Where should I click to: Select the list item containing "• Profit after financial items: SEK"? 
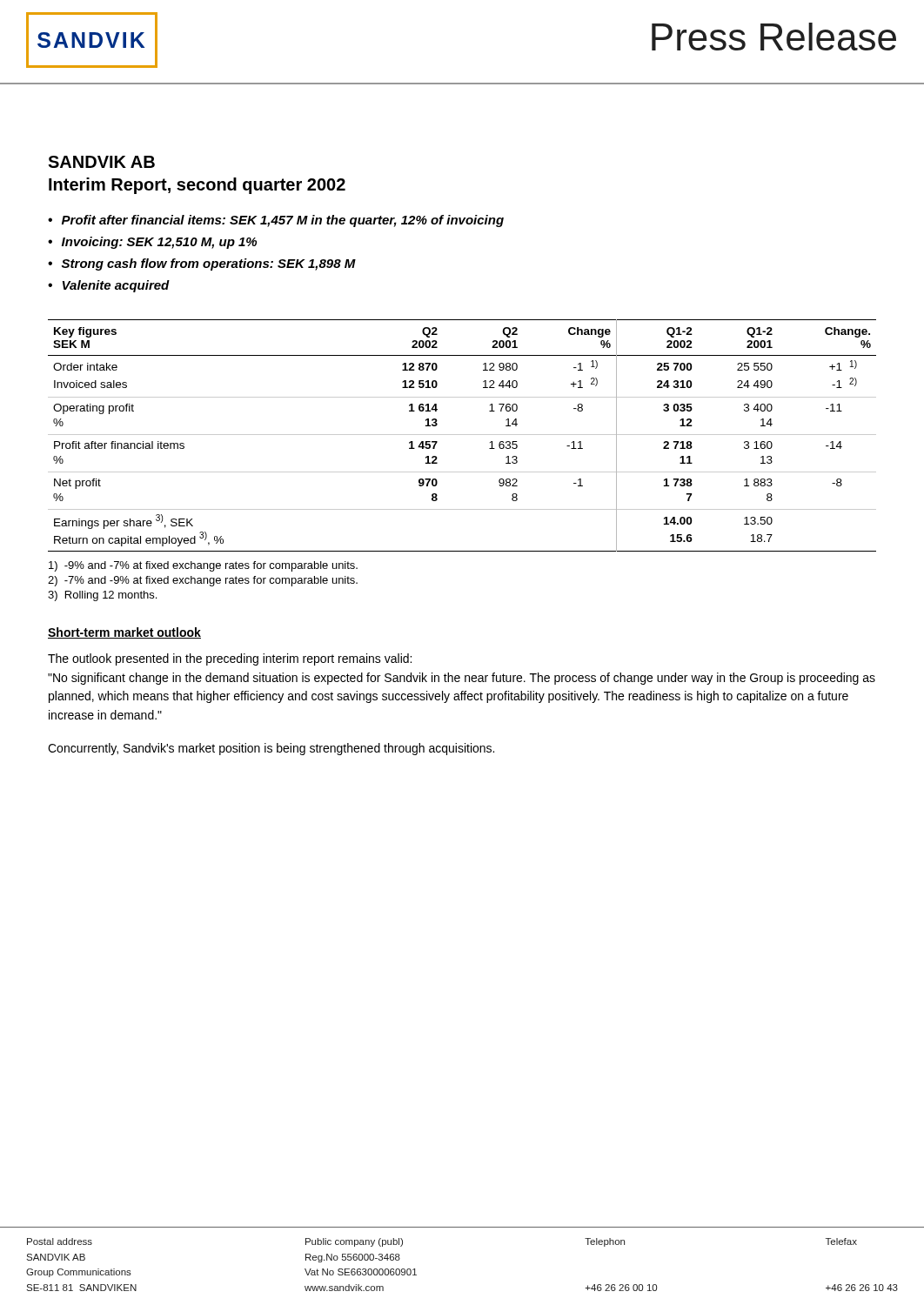[276, 220]
